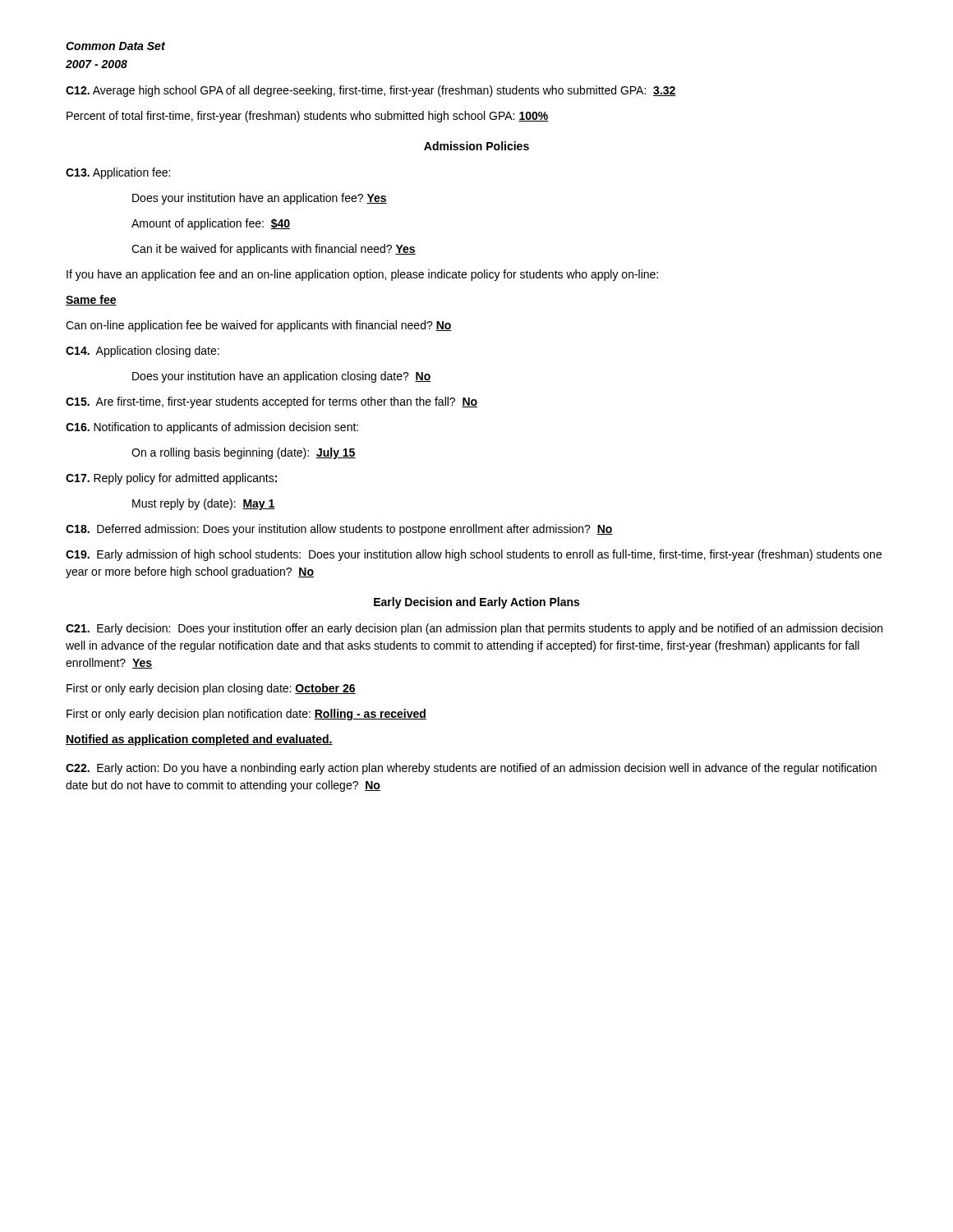Locate the text block with the text "Must reply by"
The width and height of the screenshot is (953, 1232).
(x=203, y=503)
